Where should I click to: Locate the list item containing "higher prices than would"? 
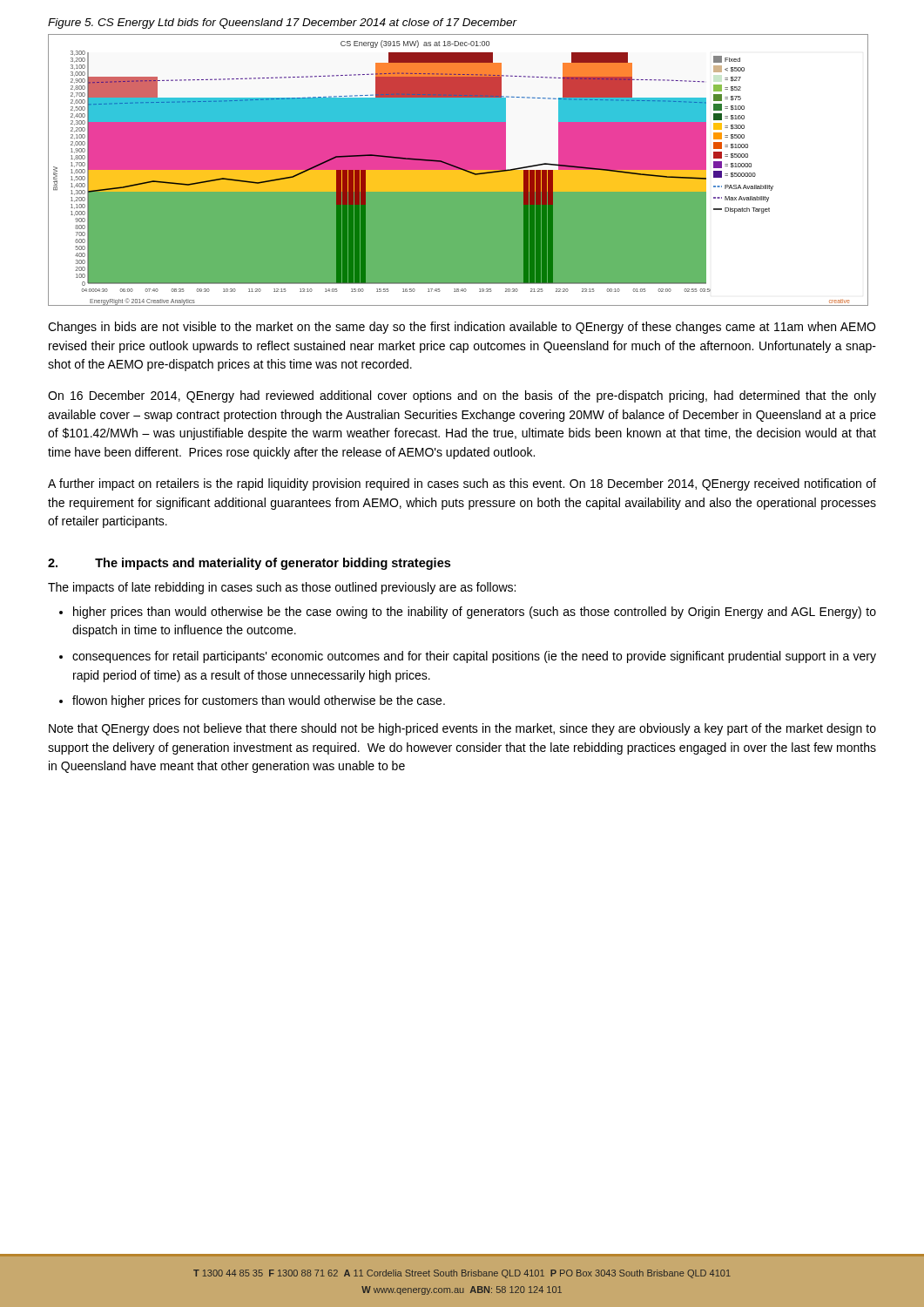474,621
